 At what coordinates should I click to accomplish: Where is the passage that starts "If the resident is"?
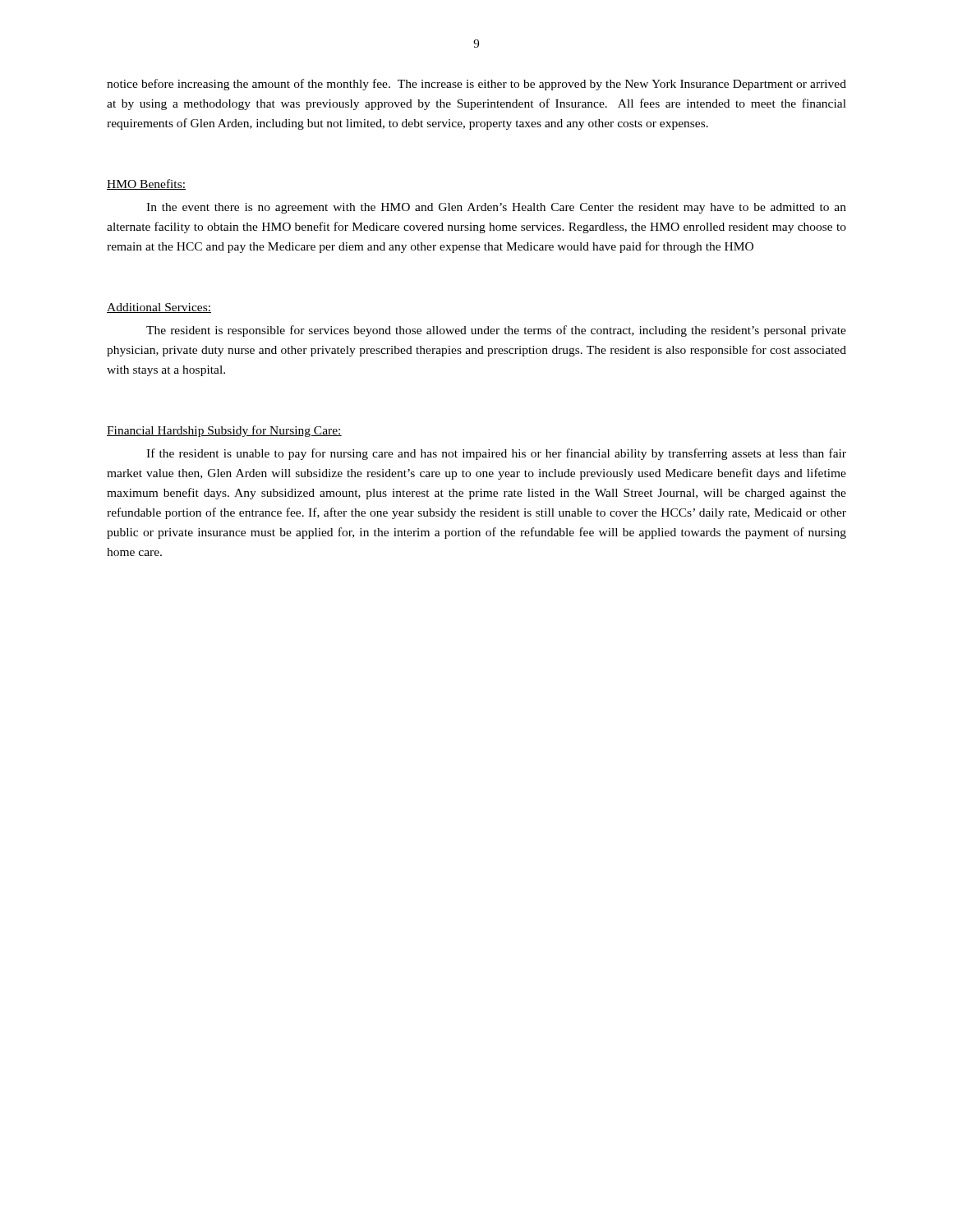[476, 502]
